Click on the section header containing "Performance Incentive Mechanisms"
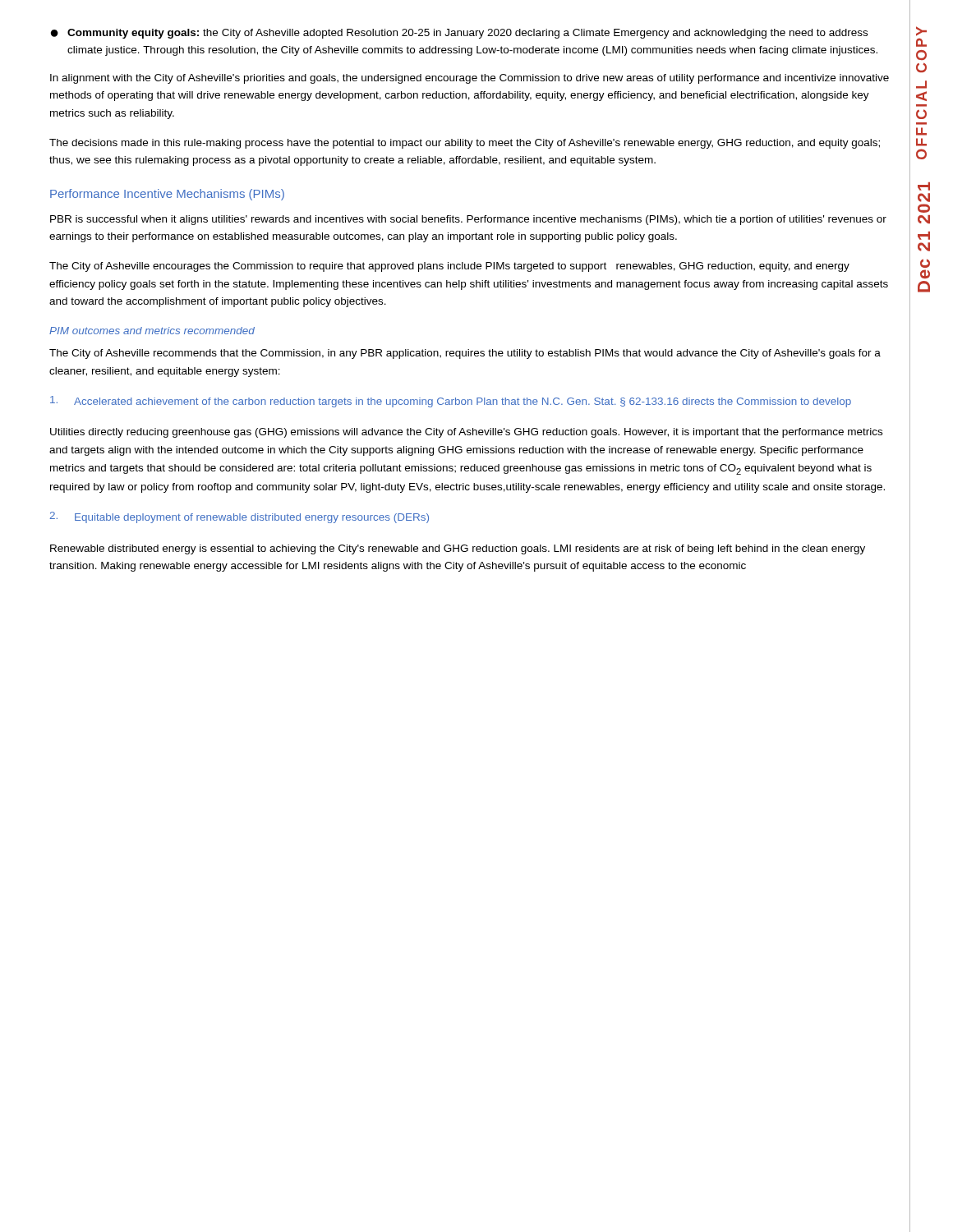This screenshot has width=953, height=1232. tap(167, 195)
